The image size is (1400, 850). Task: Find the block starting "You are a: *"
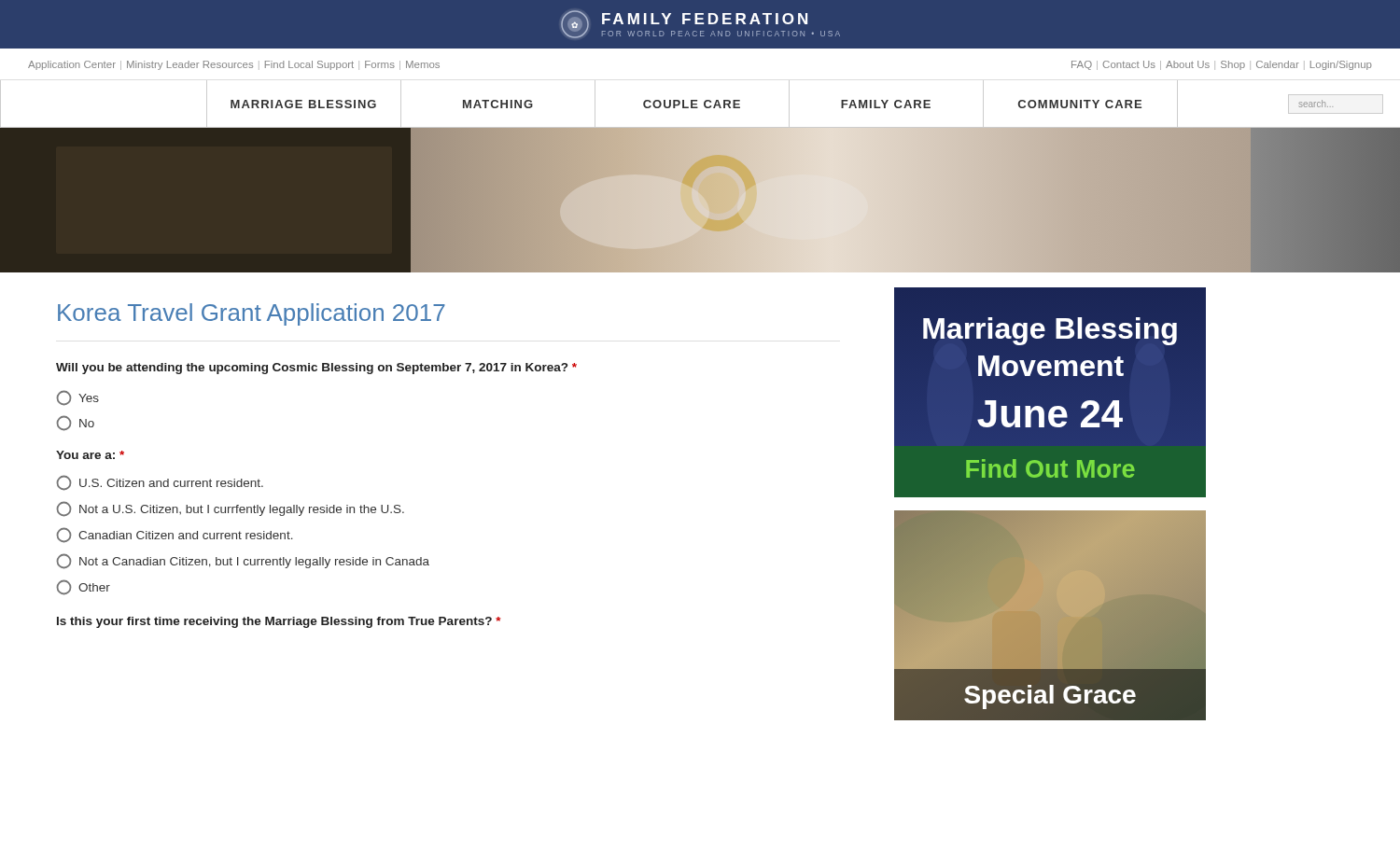90,455
